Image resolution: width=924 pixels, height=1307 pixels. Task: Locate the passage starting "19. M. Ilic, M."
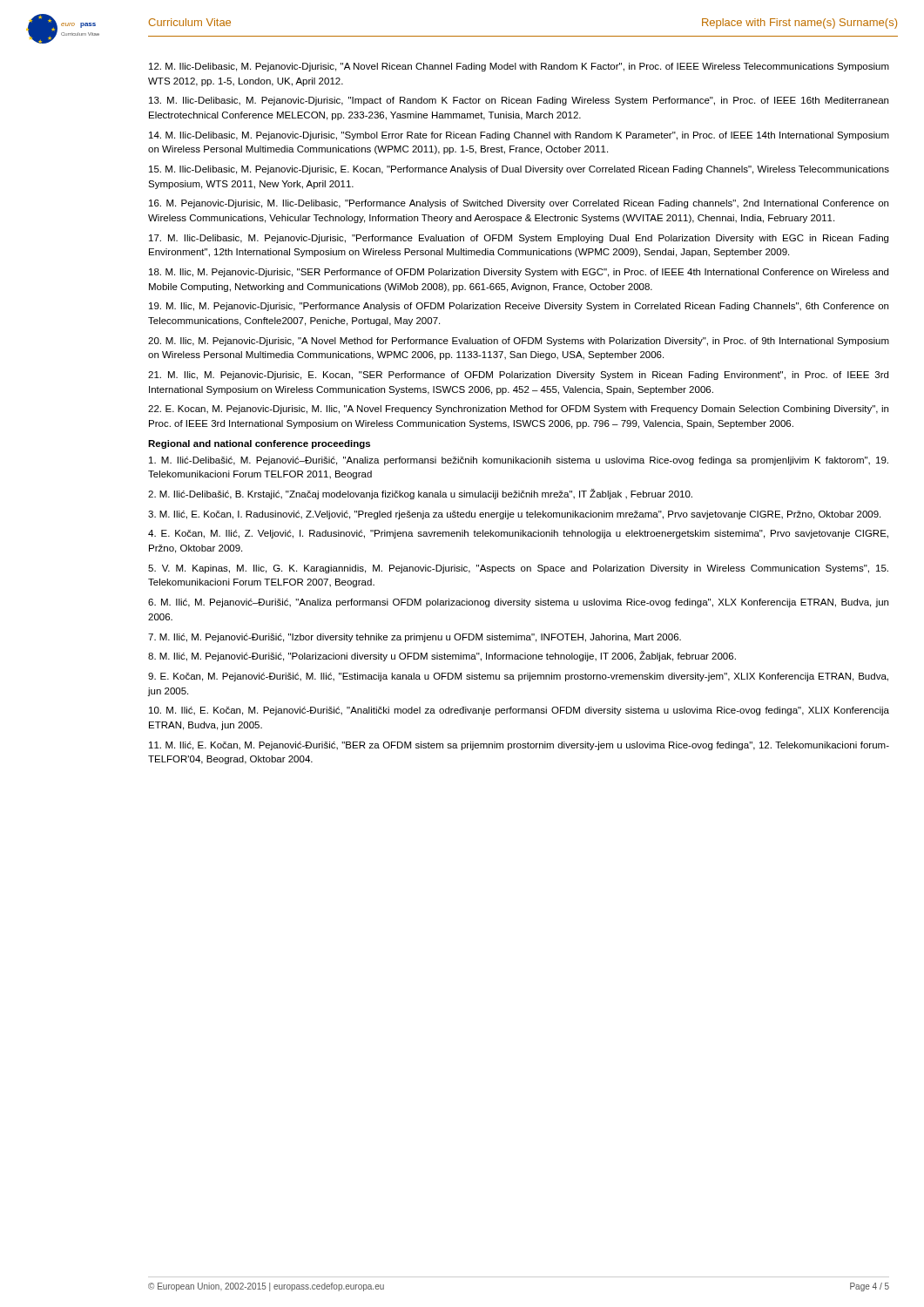click(519, 313)
